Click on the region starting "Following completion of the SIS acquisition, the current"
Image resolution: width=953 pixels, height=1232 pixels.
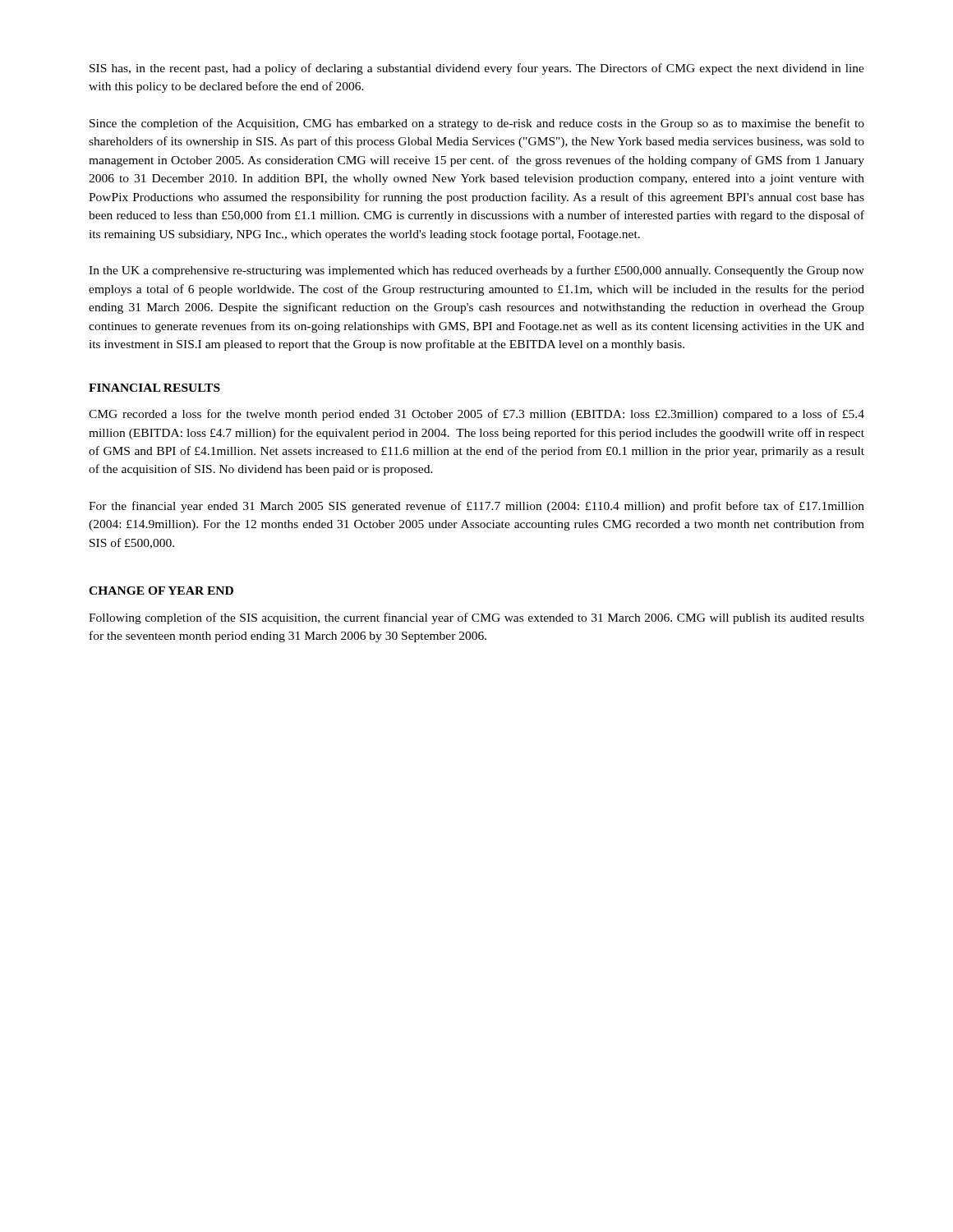(476, 626)
